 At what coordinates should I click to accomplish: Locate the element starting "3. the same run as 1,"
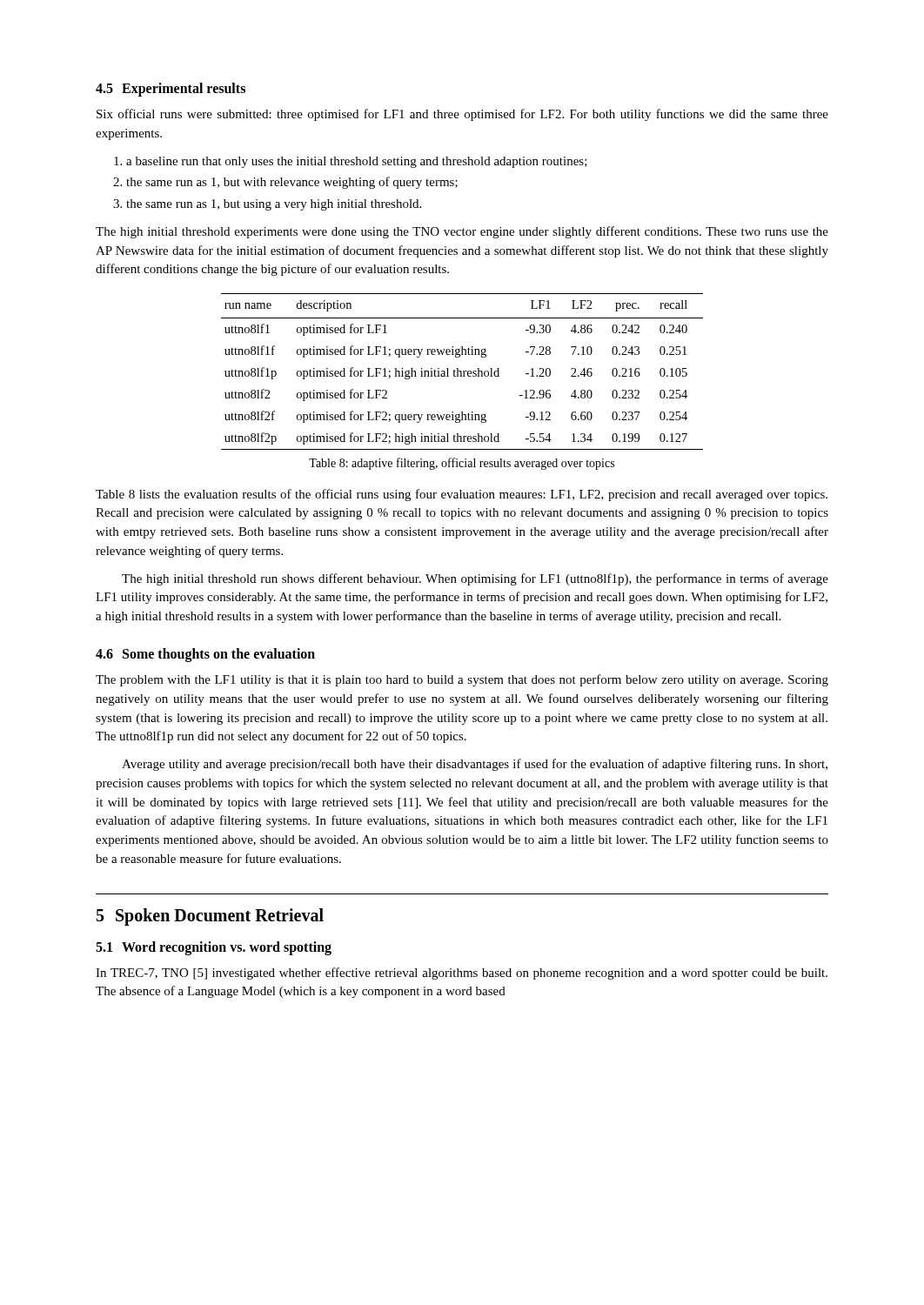point(268,204)
